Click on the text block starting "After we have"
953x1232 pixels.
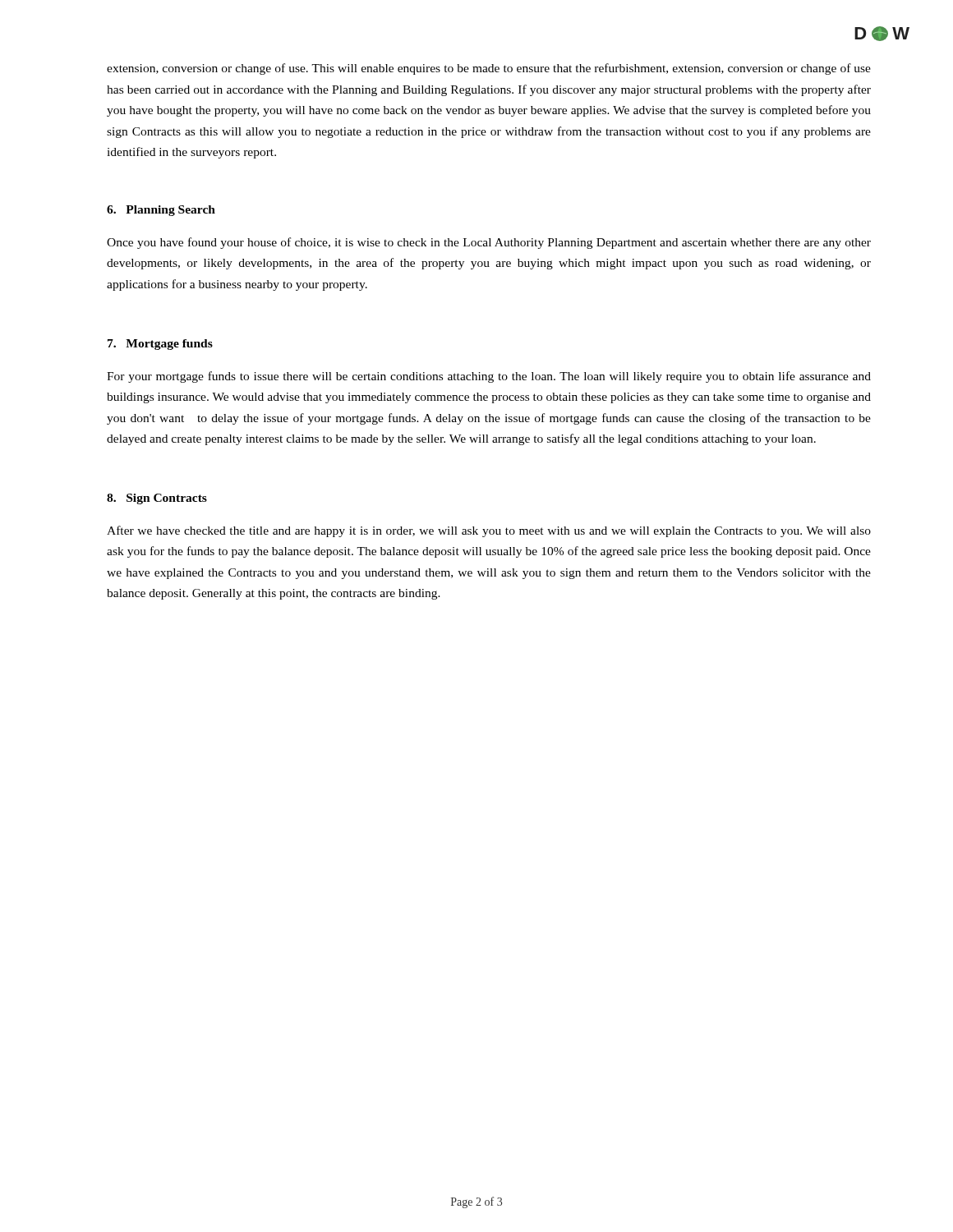(489, 561)
